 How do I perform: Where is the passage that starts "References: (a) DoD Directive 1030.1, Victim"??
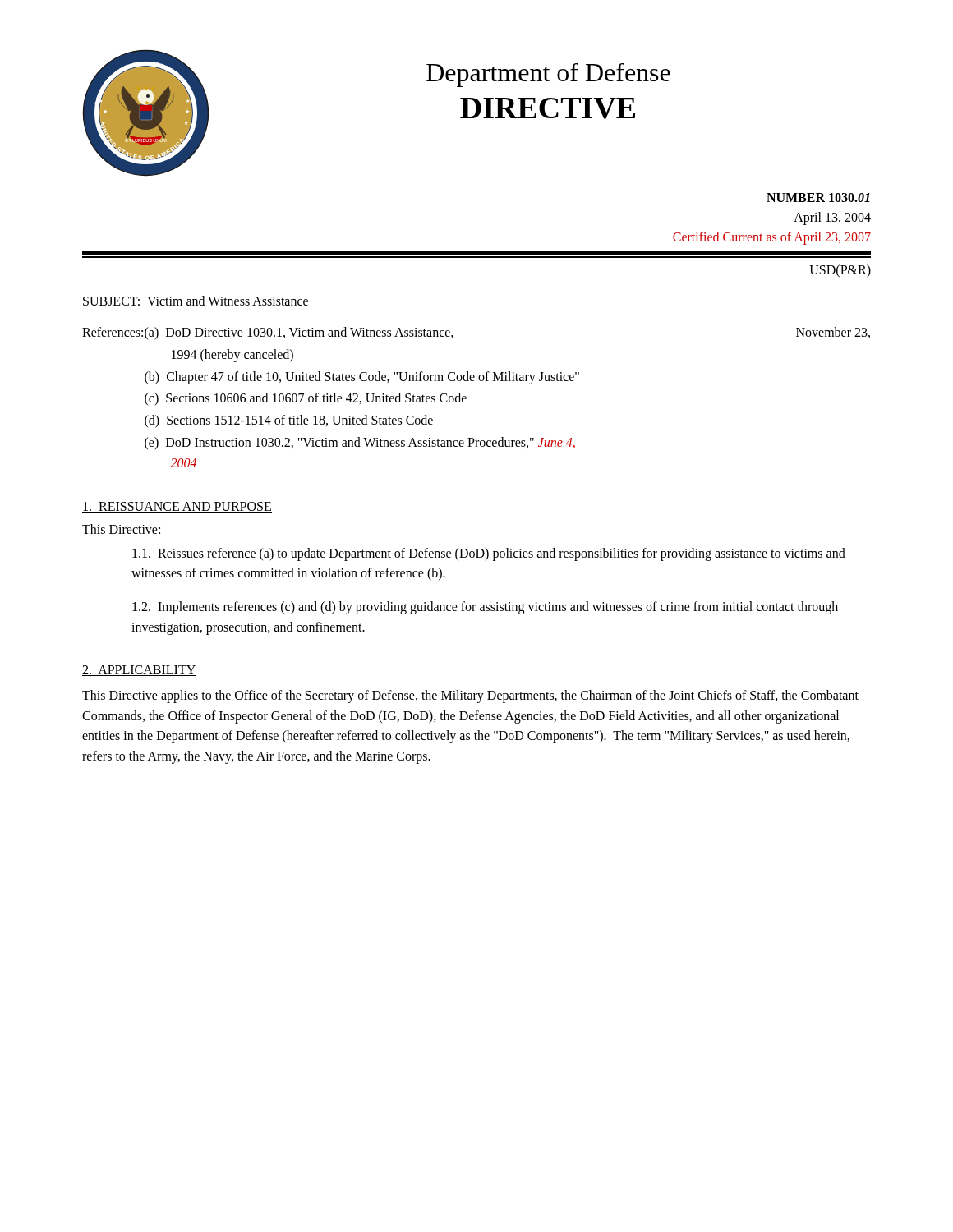click(x=476, y=398)
